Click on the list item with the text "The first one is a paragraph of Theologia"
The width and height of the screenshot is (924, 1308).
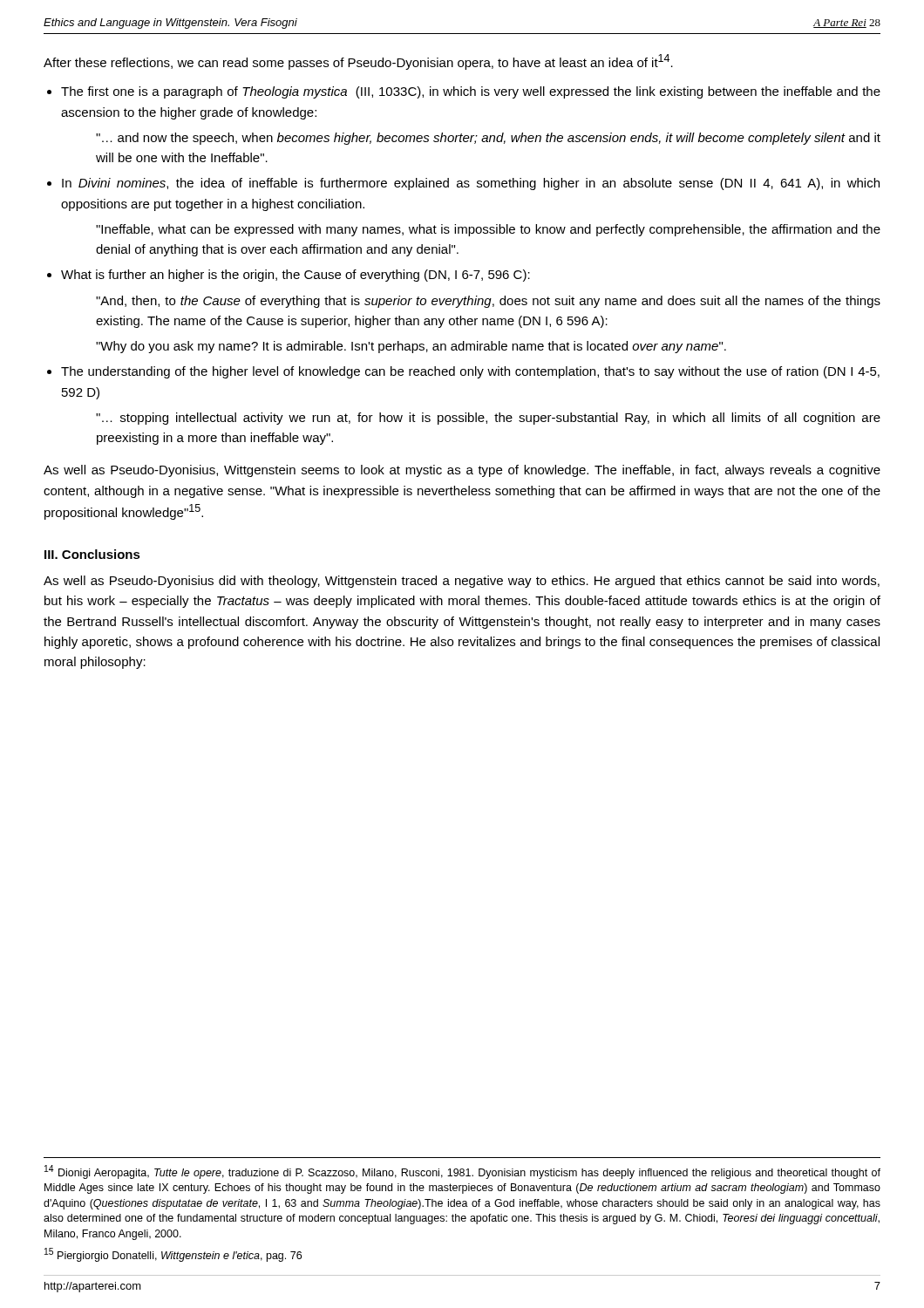pos(471,125)
